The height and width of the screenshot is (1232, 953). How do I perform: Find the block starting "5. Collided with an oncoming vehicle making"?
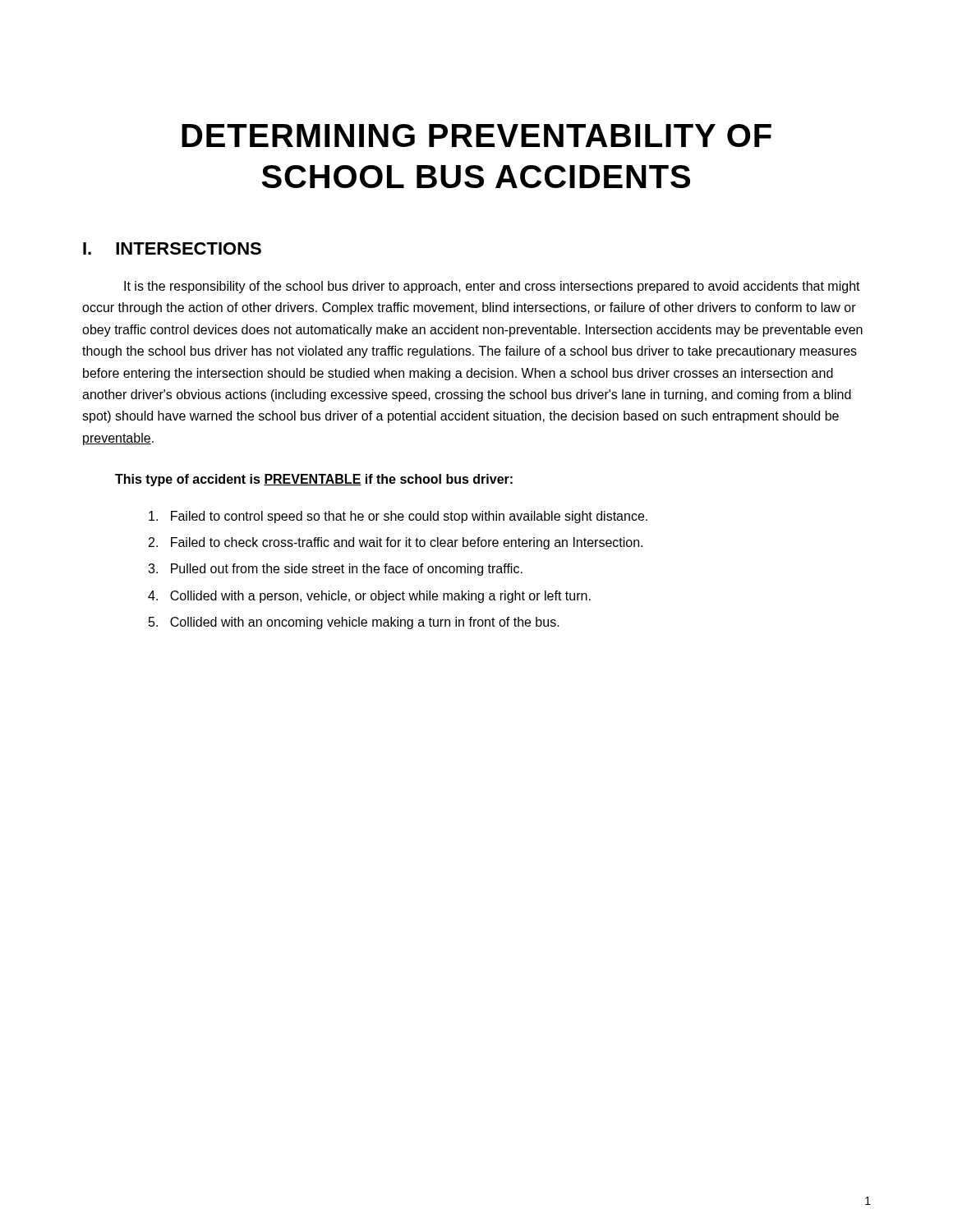coord(354,622)
